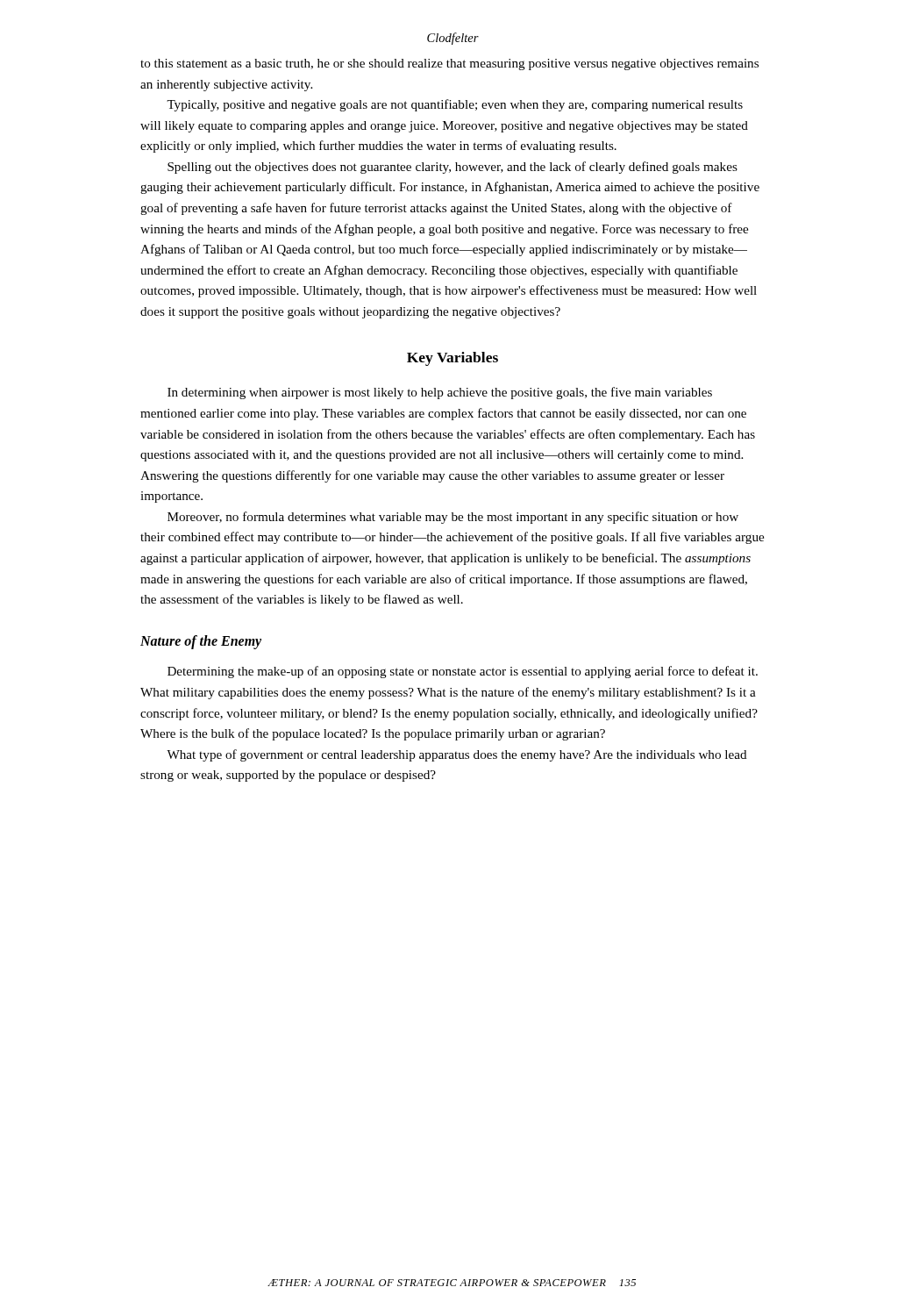Select the section header with the text "Nature of the Enemy"
Screen dimensions: 1316x905
click(201, 641)
